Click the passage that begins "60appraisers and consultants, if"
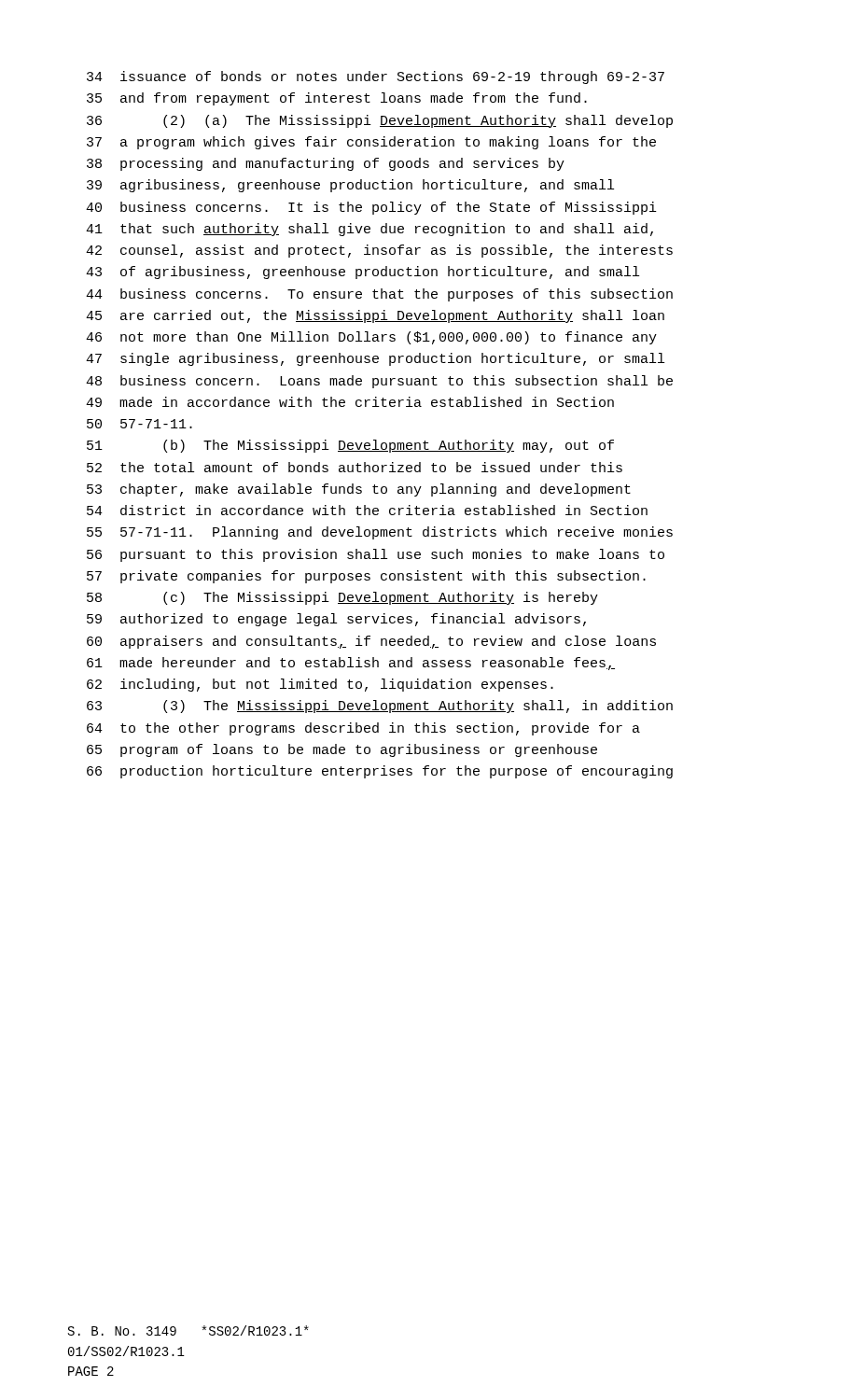Screen dimensions: 1400x850 coord(362,642)
